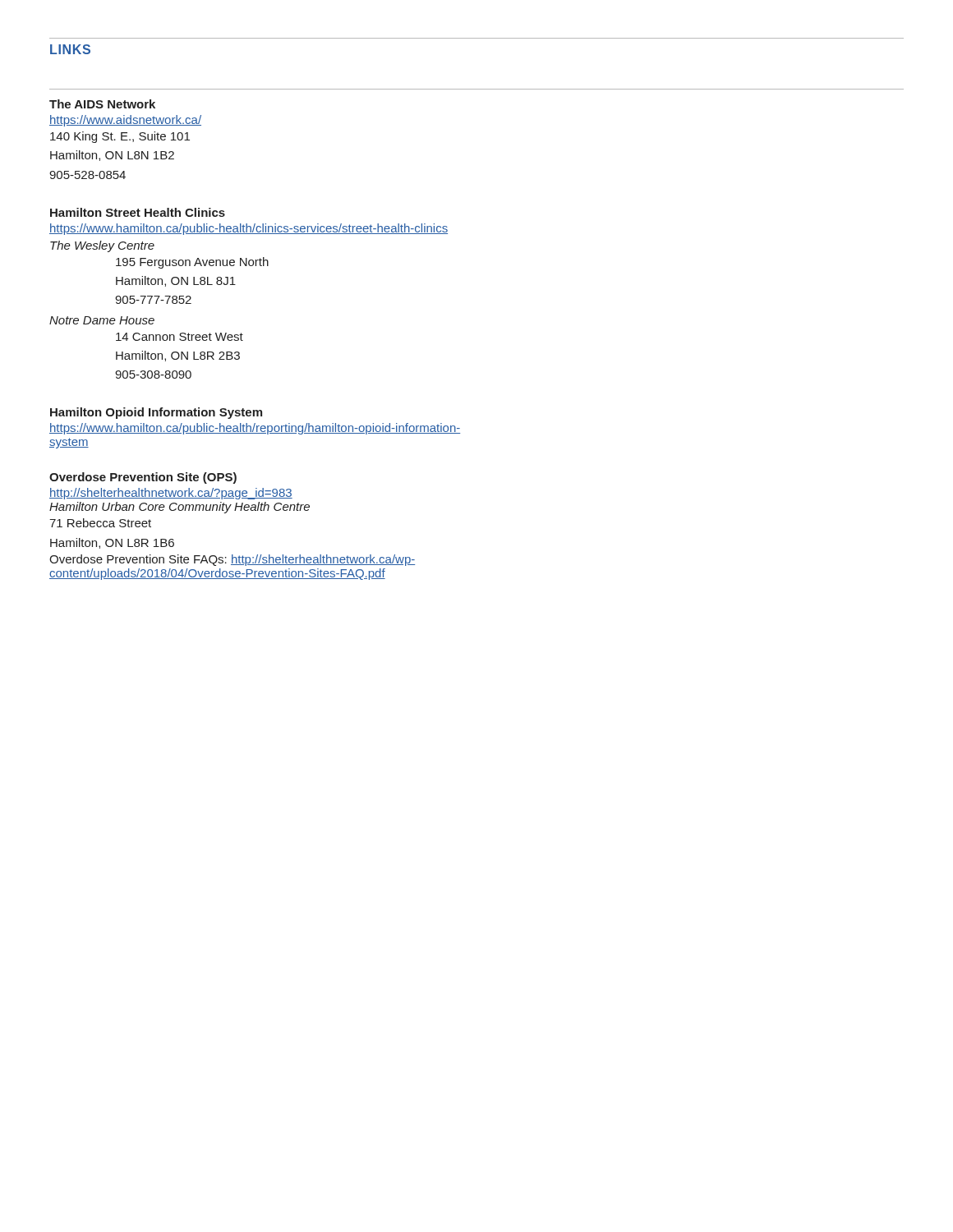
Task: Point to the region starting "Overdose Prevention Site (OPS) http://shelterhealthnetwork.ca/?page_id=983 Hamilton Urban Core"
Action: click(143, 478)
